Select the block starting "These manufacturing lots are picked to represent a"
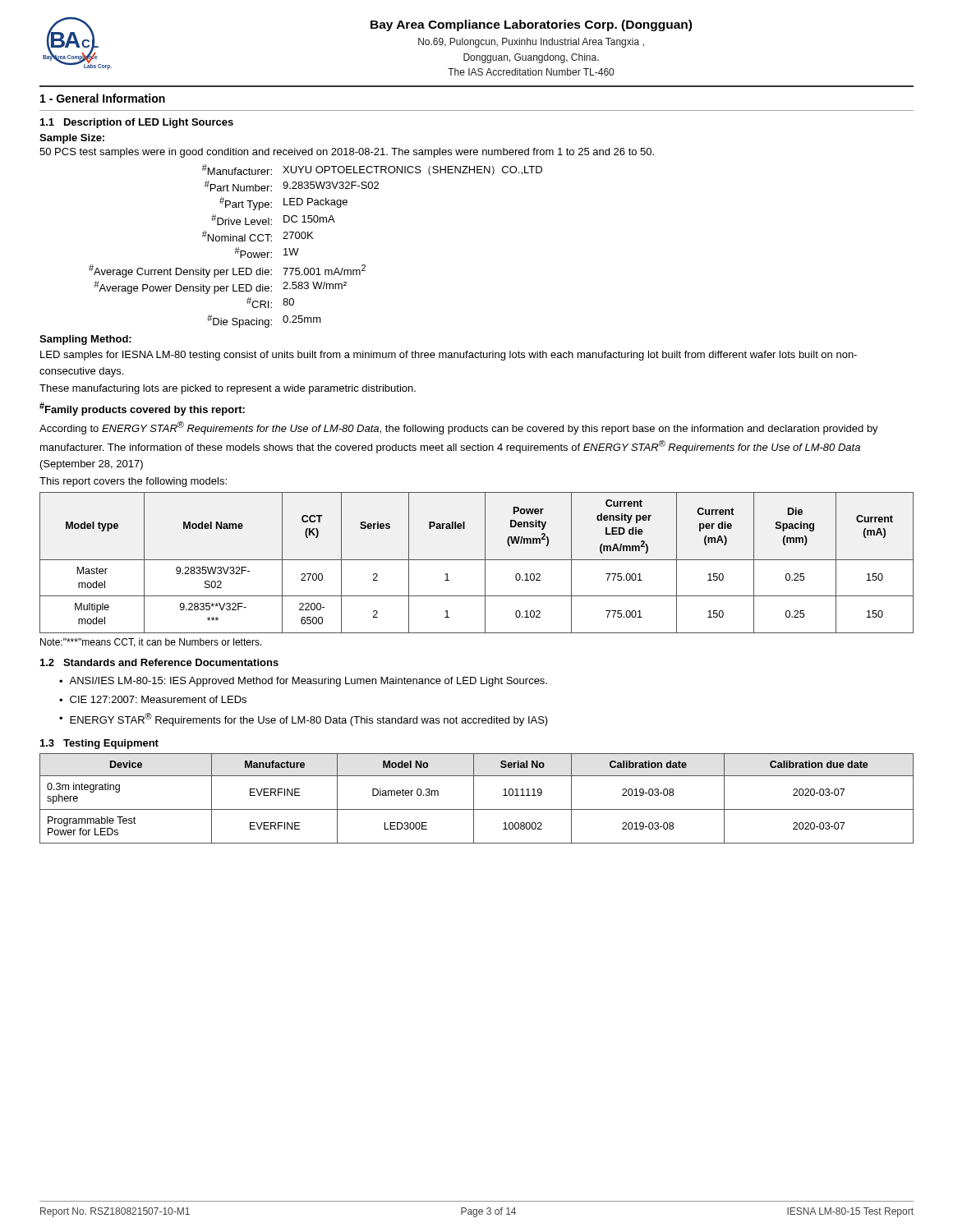Screen dimensions: 1232x953 [x=228, y=388]
